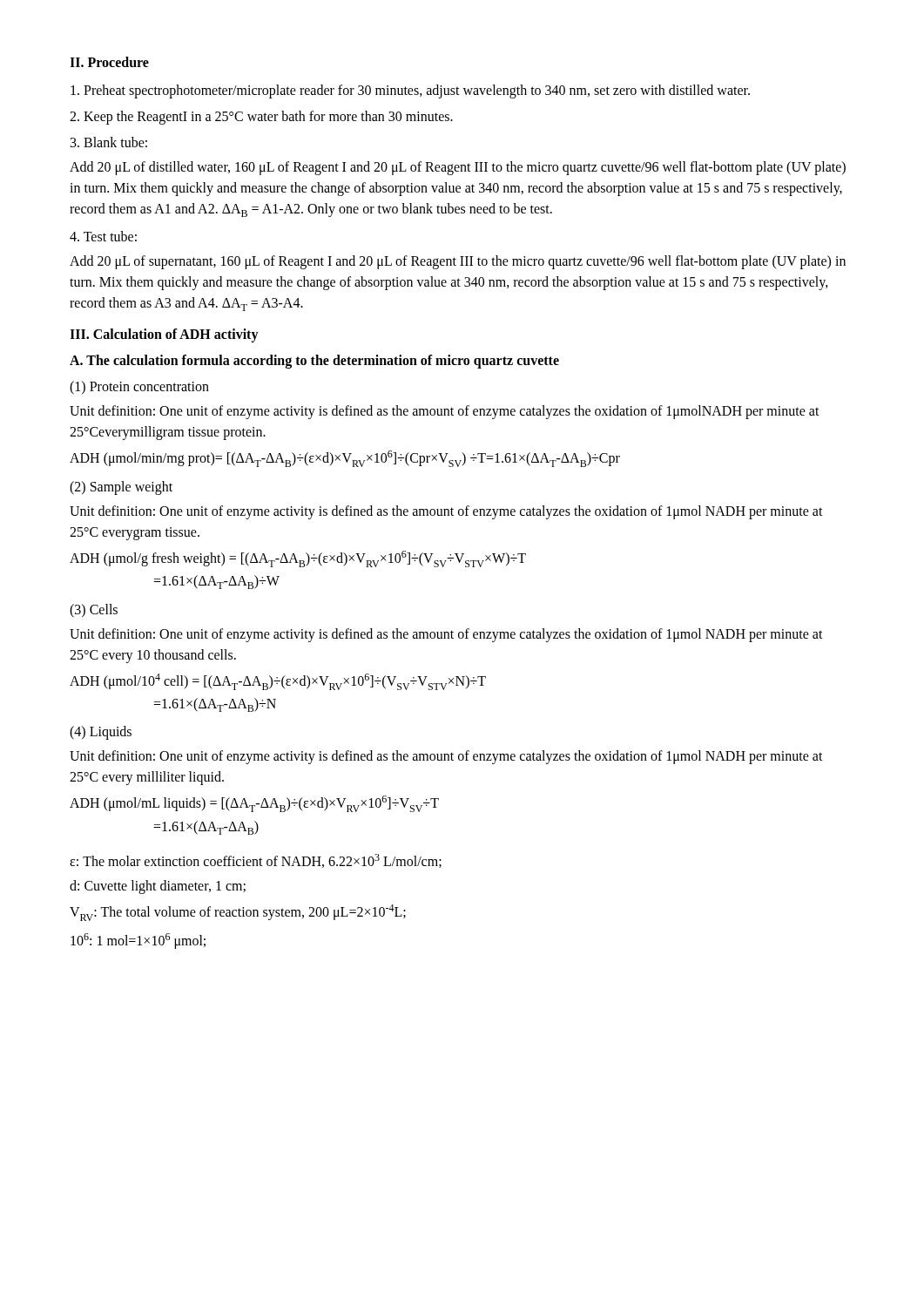Point to the passage starting "Add 20 μL of distilled"

pyautogui.click(x=458, y=190)
